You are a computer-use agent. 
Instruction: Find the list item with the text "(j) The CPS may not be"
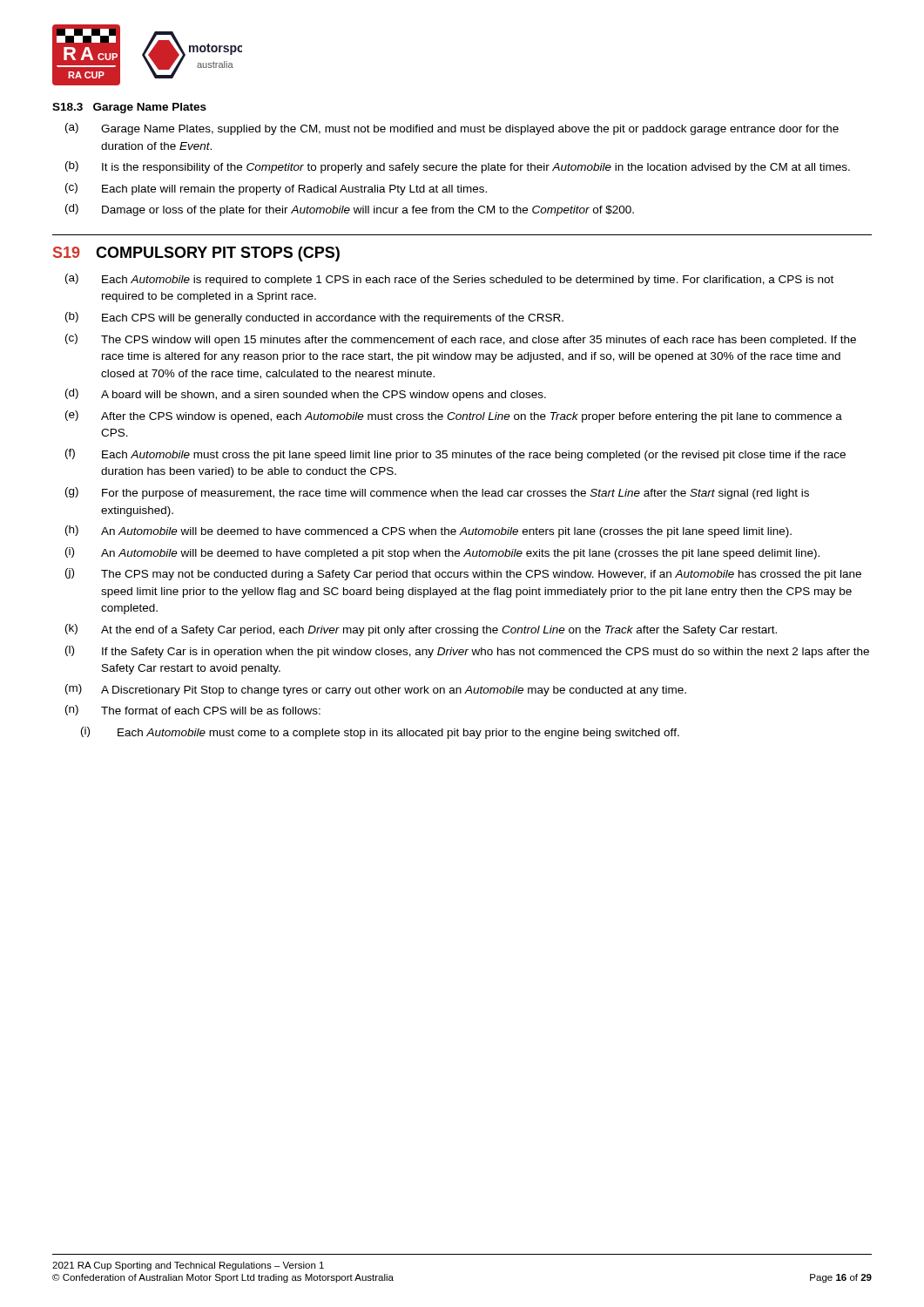(462, 591)
